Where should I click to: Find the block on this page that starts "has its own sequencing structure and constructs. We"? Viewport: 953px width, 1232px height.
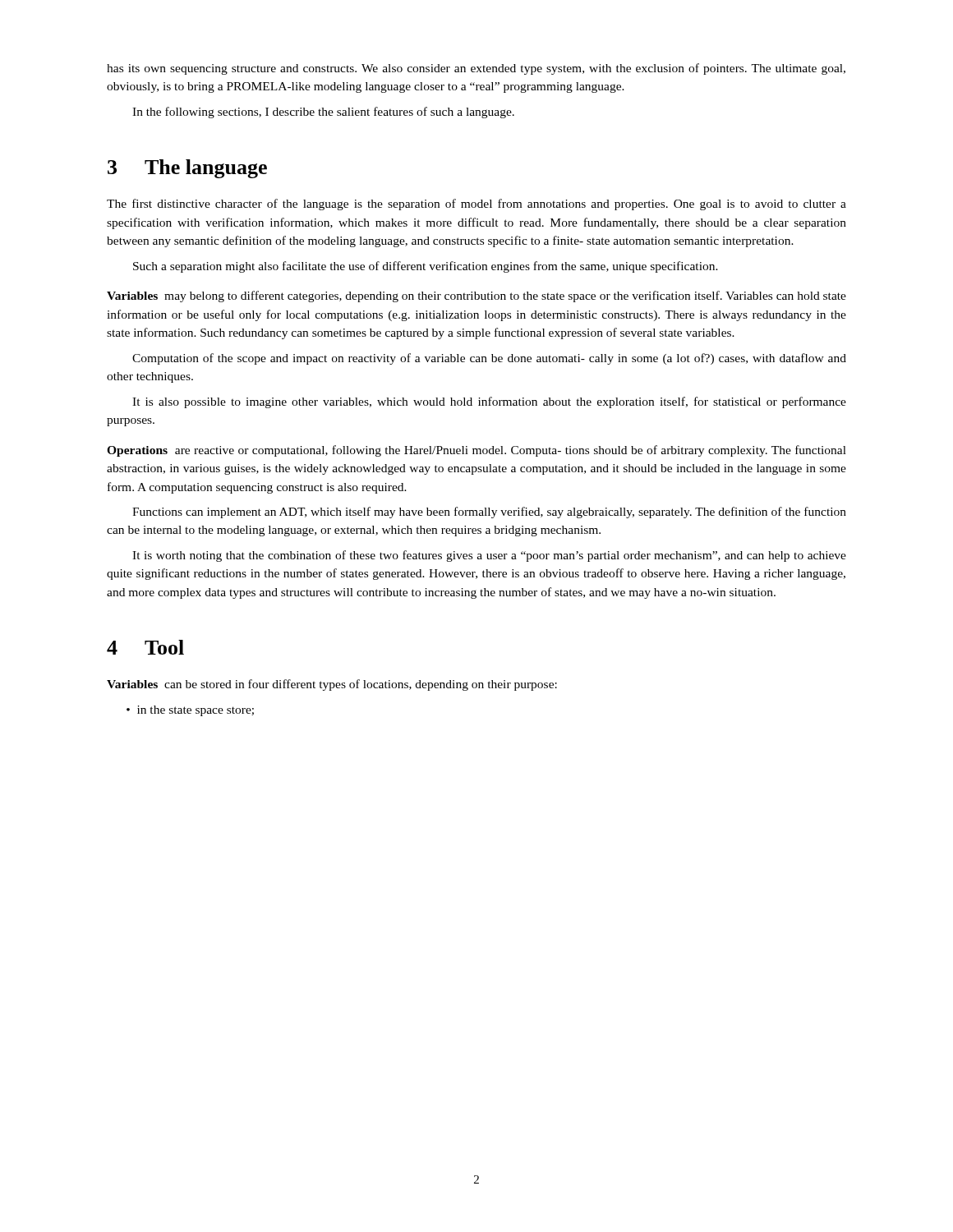(x=476, y=77)
